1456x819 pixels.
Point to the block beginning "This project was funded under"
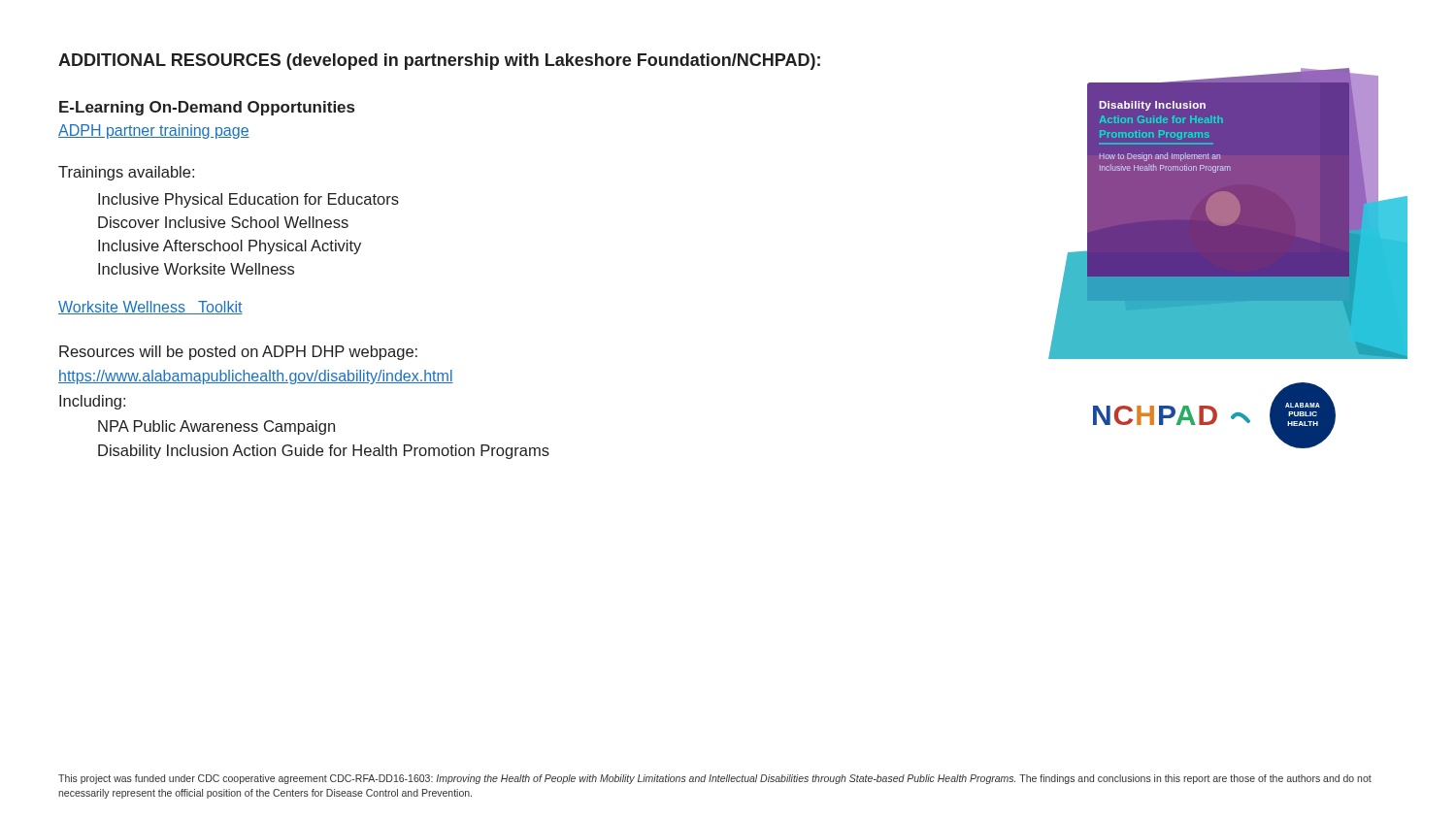pos(715,785)
